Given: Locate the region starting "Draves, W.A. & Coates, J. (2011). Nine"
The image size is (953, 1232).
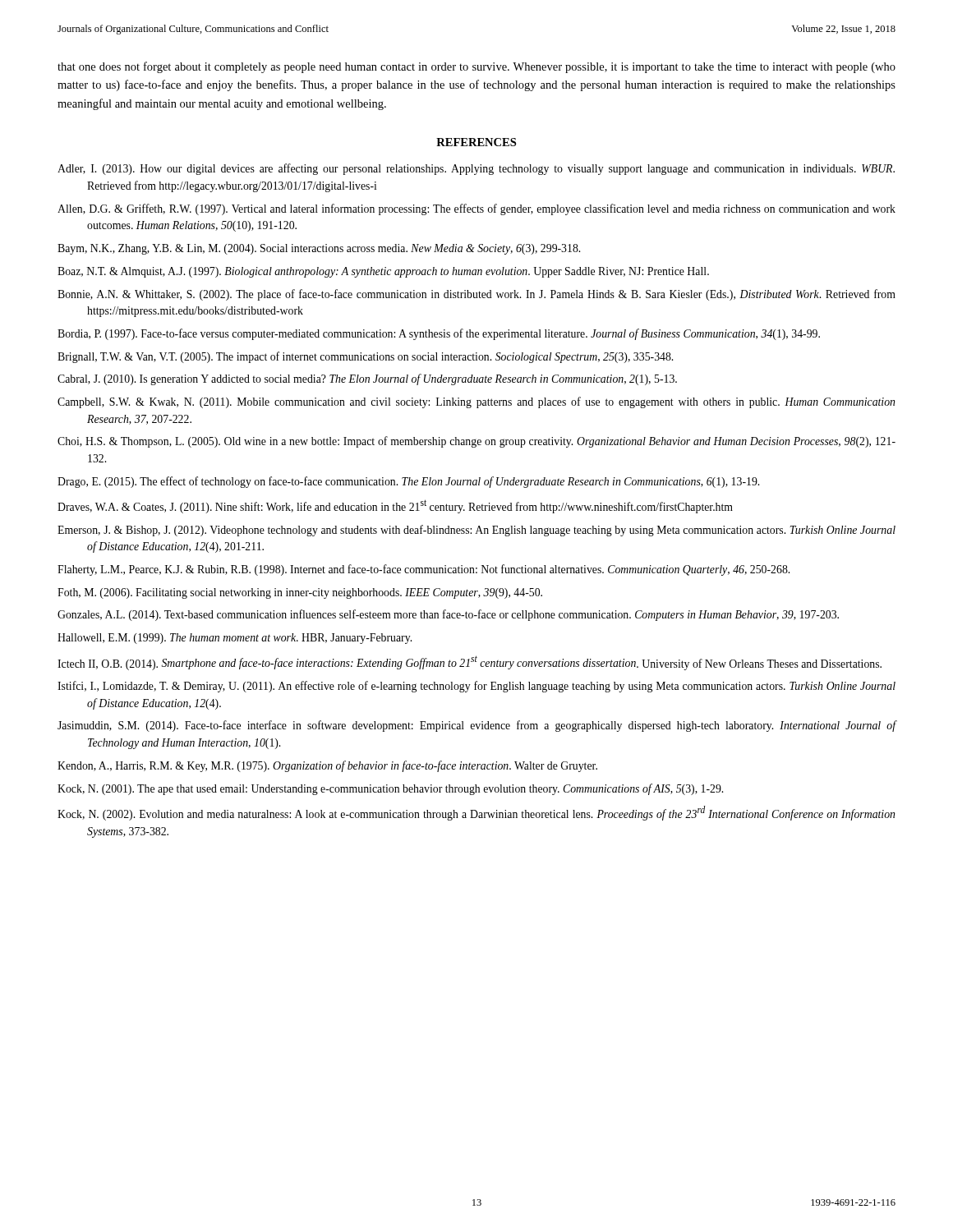Looking at the screenshot, I should point(395,506).
